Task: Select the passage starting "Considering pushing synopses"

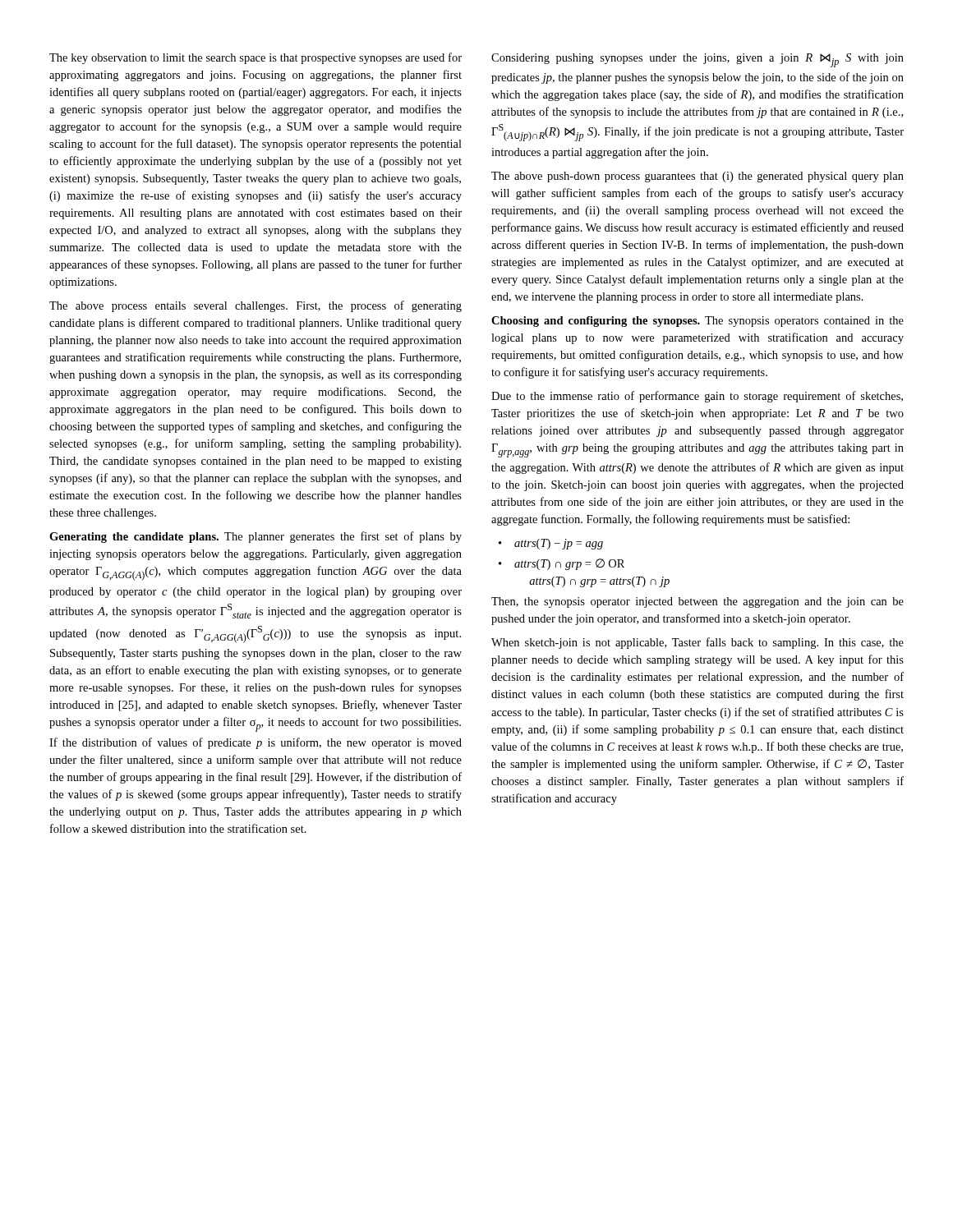Action: pos(698,105)
